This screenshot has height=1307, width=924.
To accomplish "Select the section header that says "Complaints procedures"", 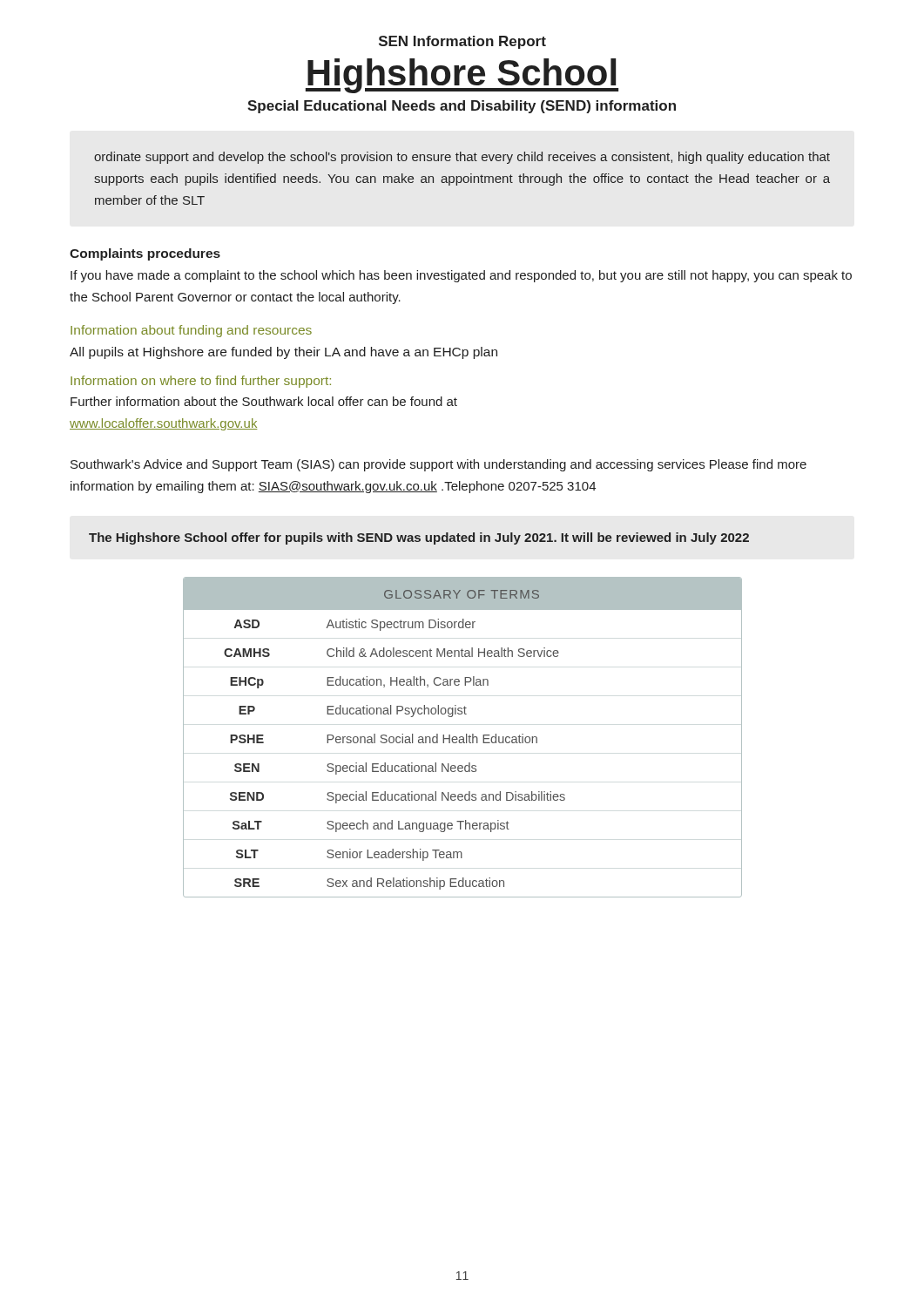I will click(x=145, y=253).
